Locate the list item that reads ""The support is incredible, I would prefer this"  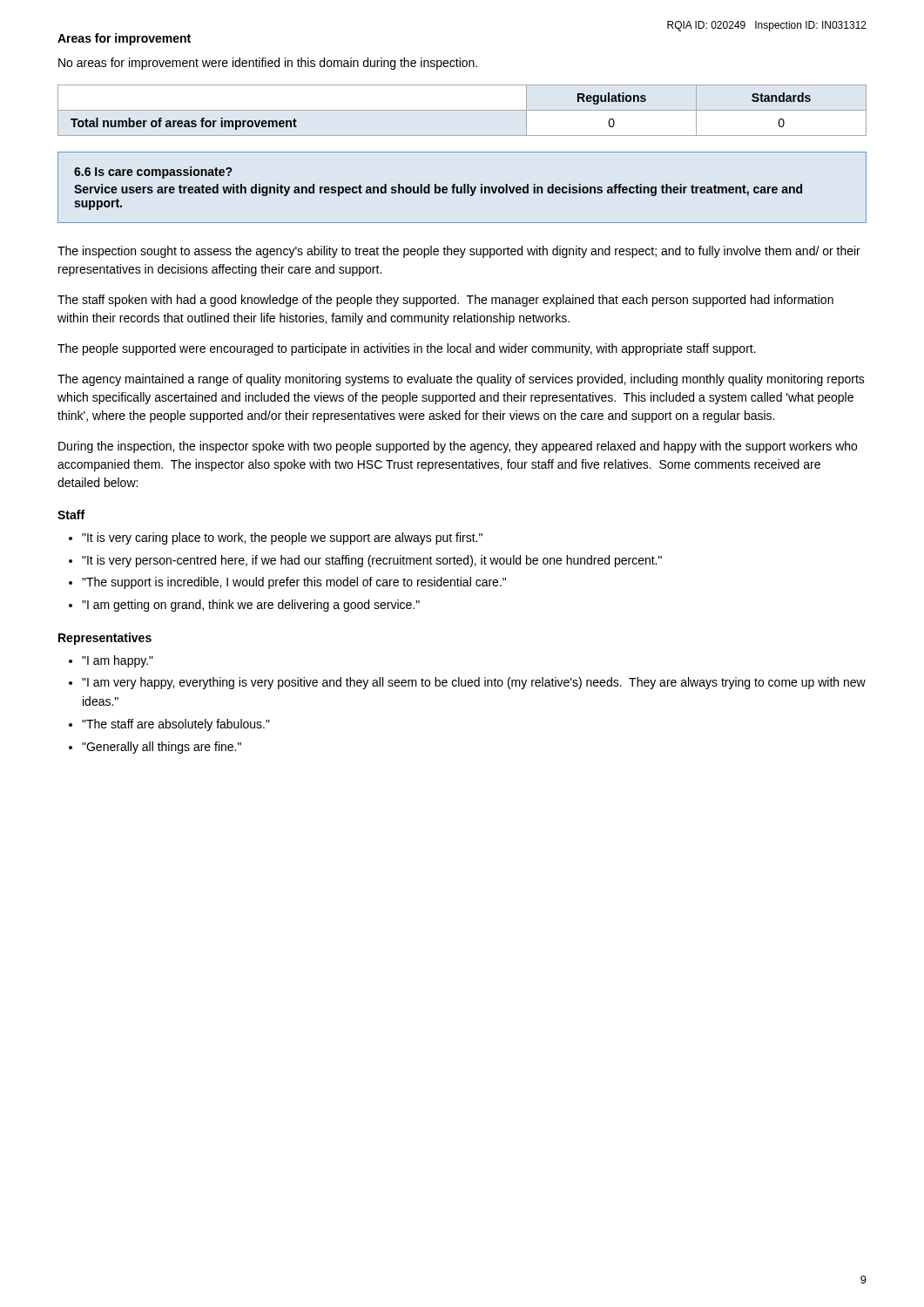click(294, 582)
